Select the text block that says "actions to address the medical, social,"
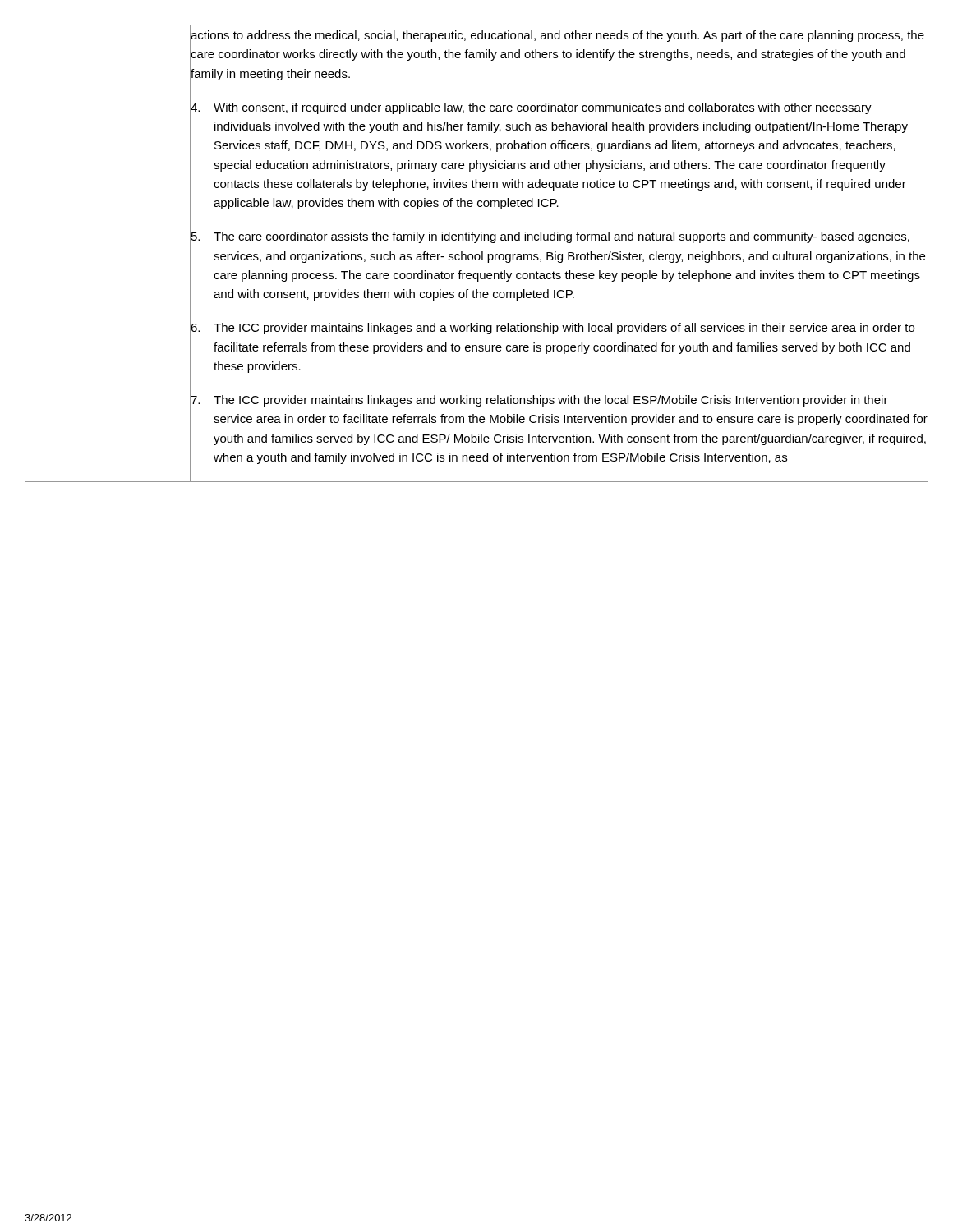The image size is (953, 1232). [x=557, y=54]
